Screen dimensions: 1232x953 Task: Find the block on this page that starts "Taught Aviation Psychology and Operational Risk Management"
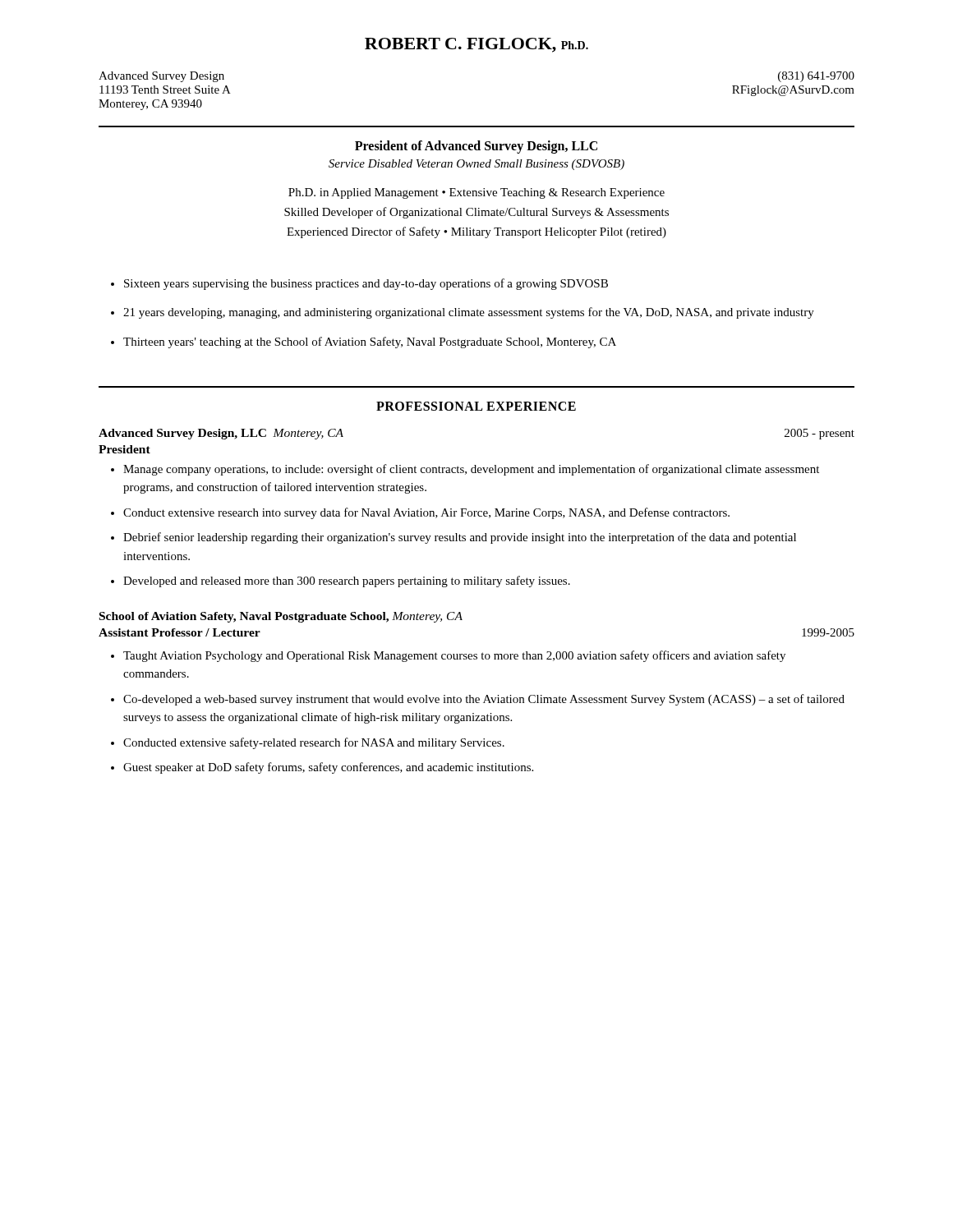pos(455,664)
